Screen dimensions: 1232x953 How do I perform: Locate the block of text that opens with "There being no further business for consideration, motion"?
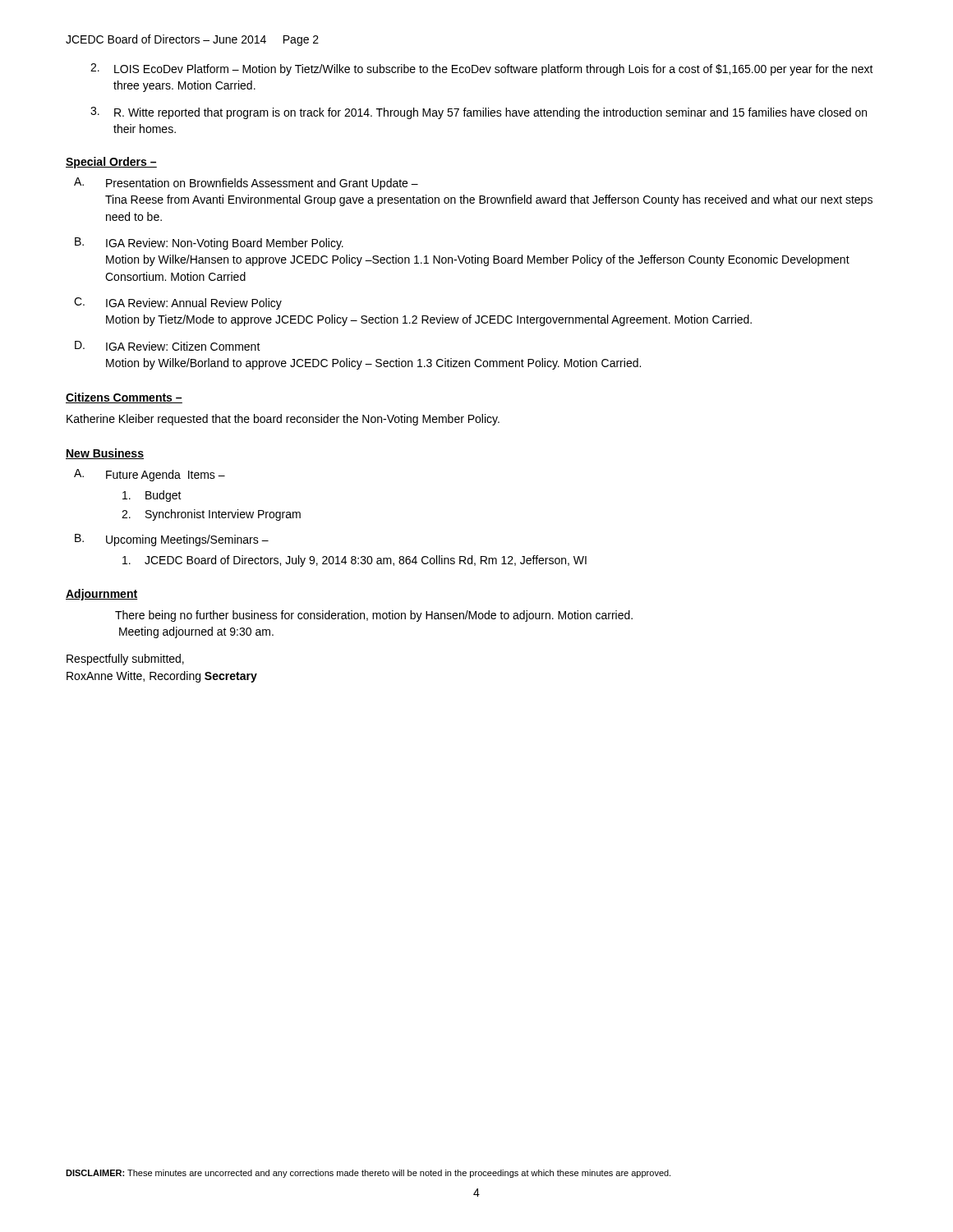pyautogui.click(x=374, y=624)
